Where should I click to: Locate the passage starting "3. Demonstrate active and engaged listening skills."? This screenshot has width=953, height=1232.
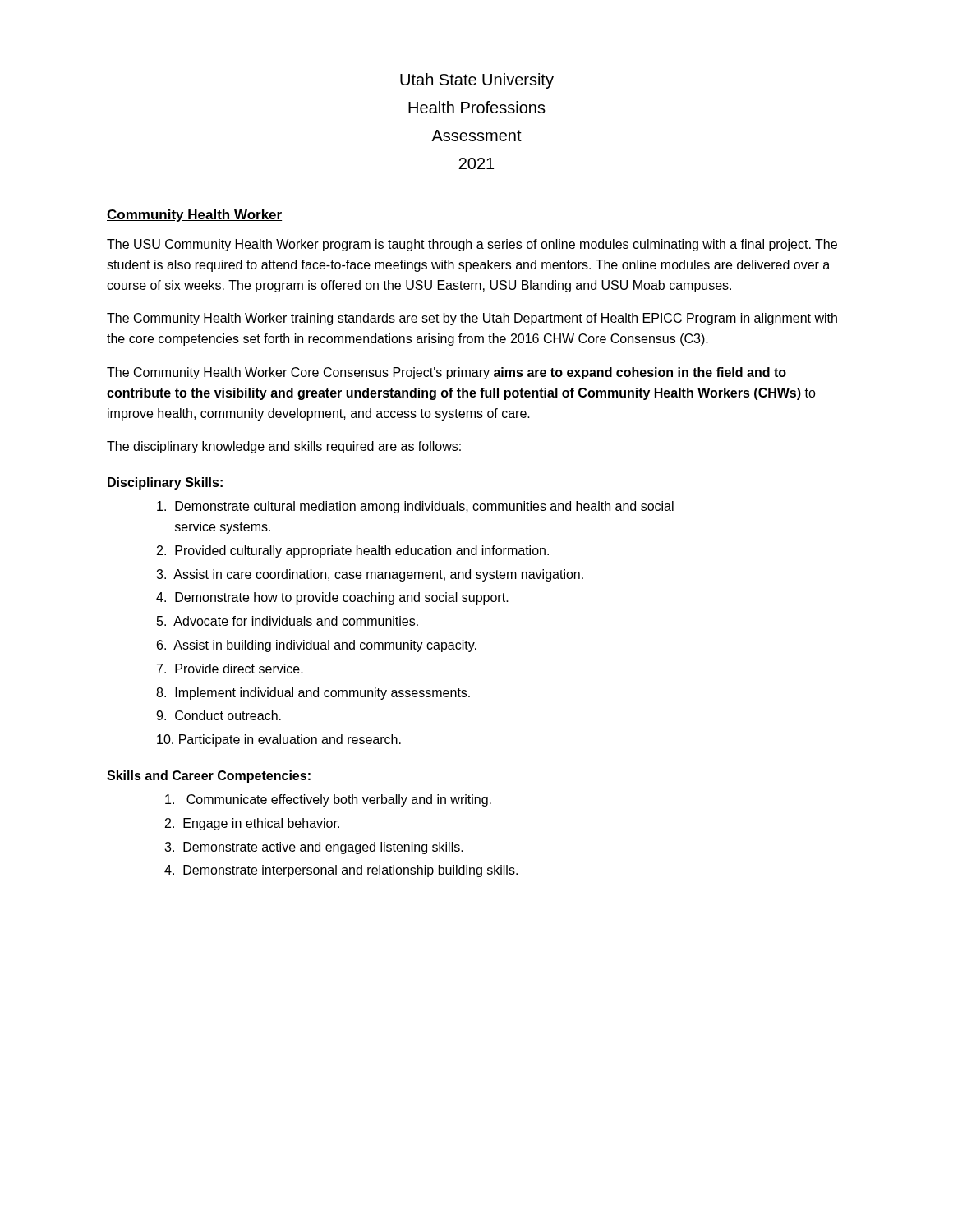(x=314, y=847)
